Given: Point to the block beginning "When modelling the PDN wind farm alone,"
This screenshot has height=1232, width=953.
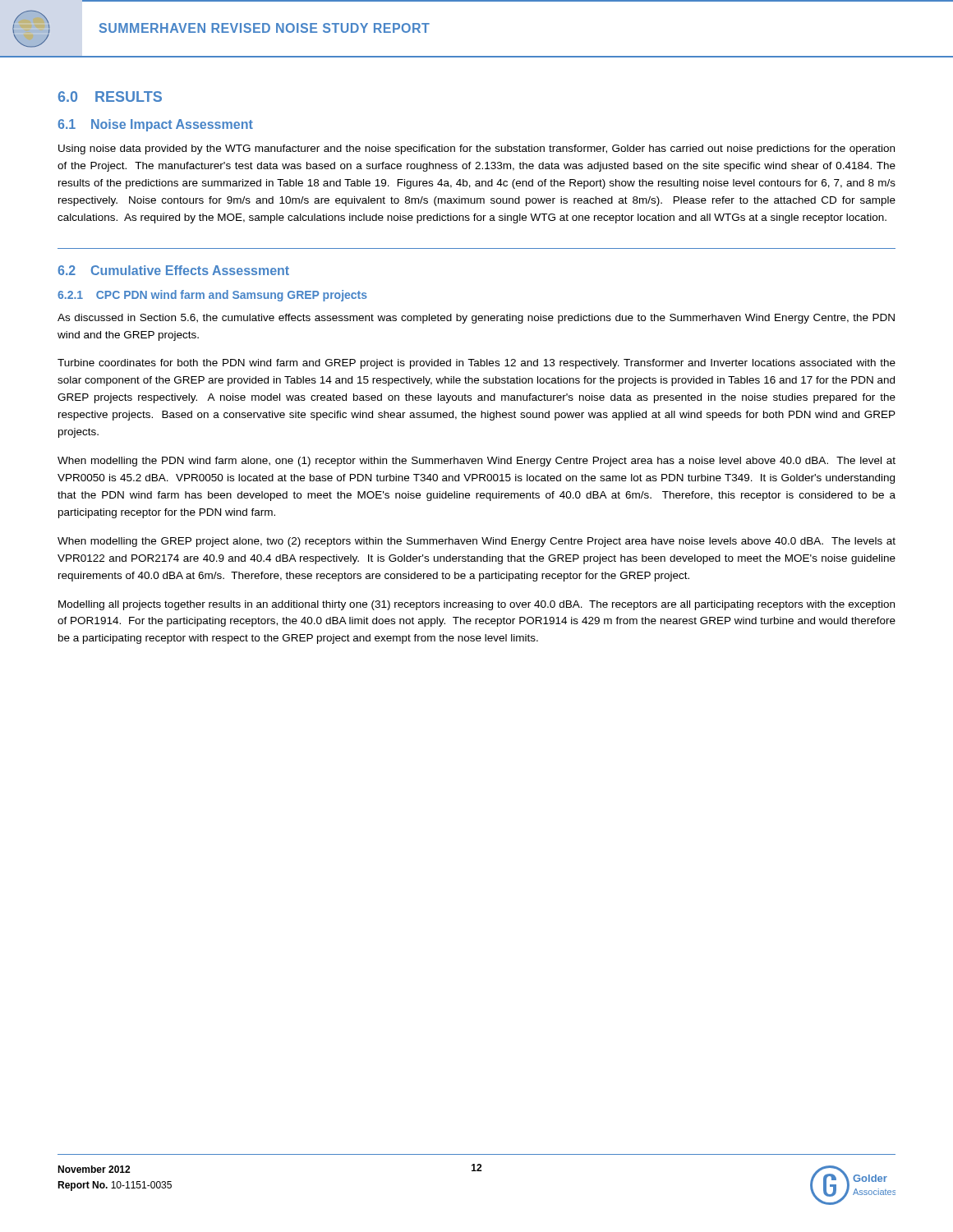Looking at the screenshot, I should click(476, 486).
